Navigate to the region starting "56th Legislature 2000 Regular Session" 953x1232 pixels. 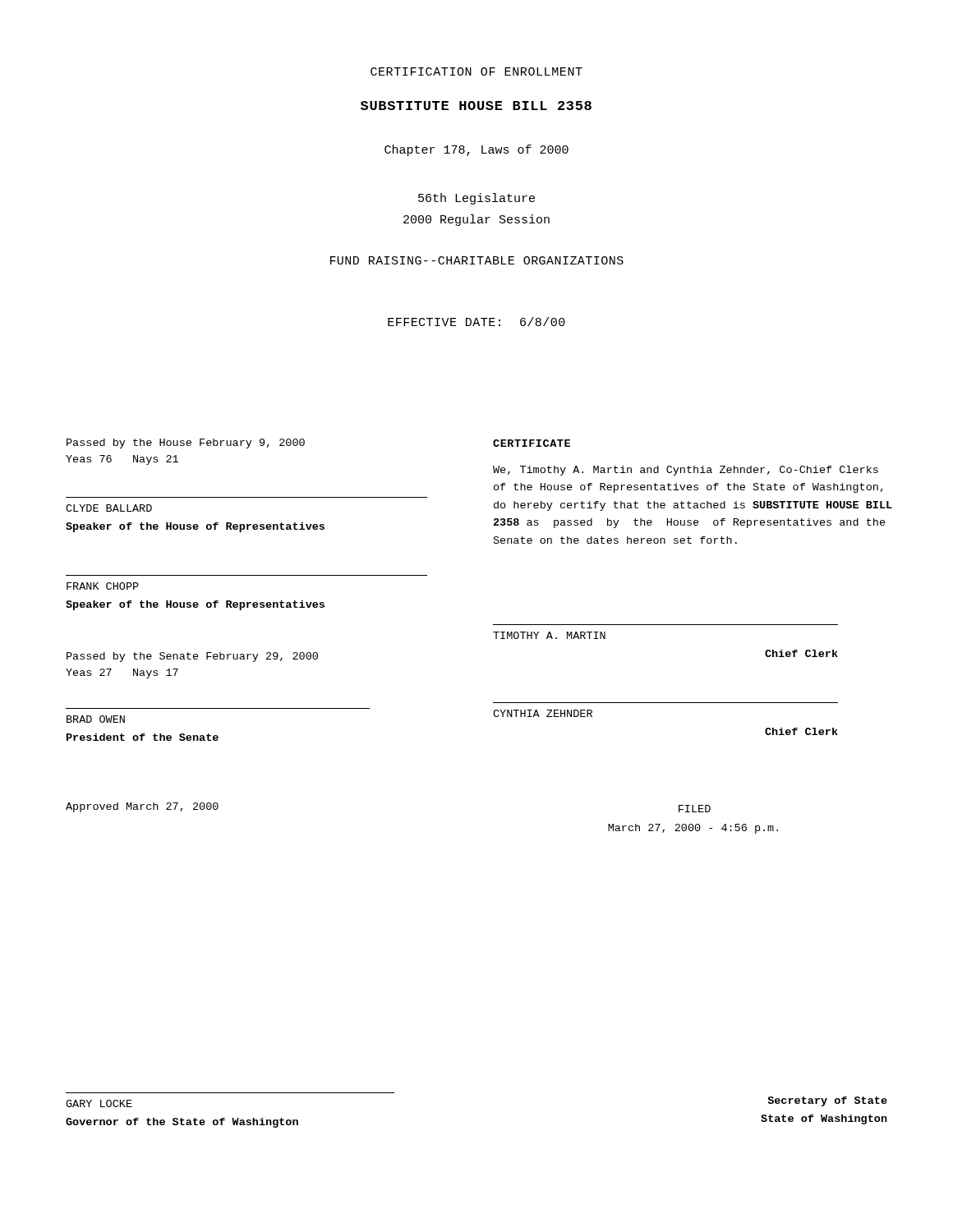476,210
